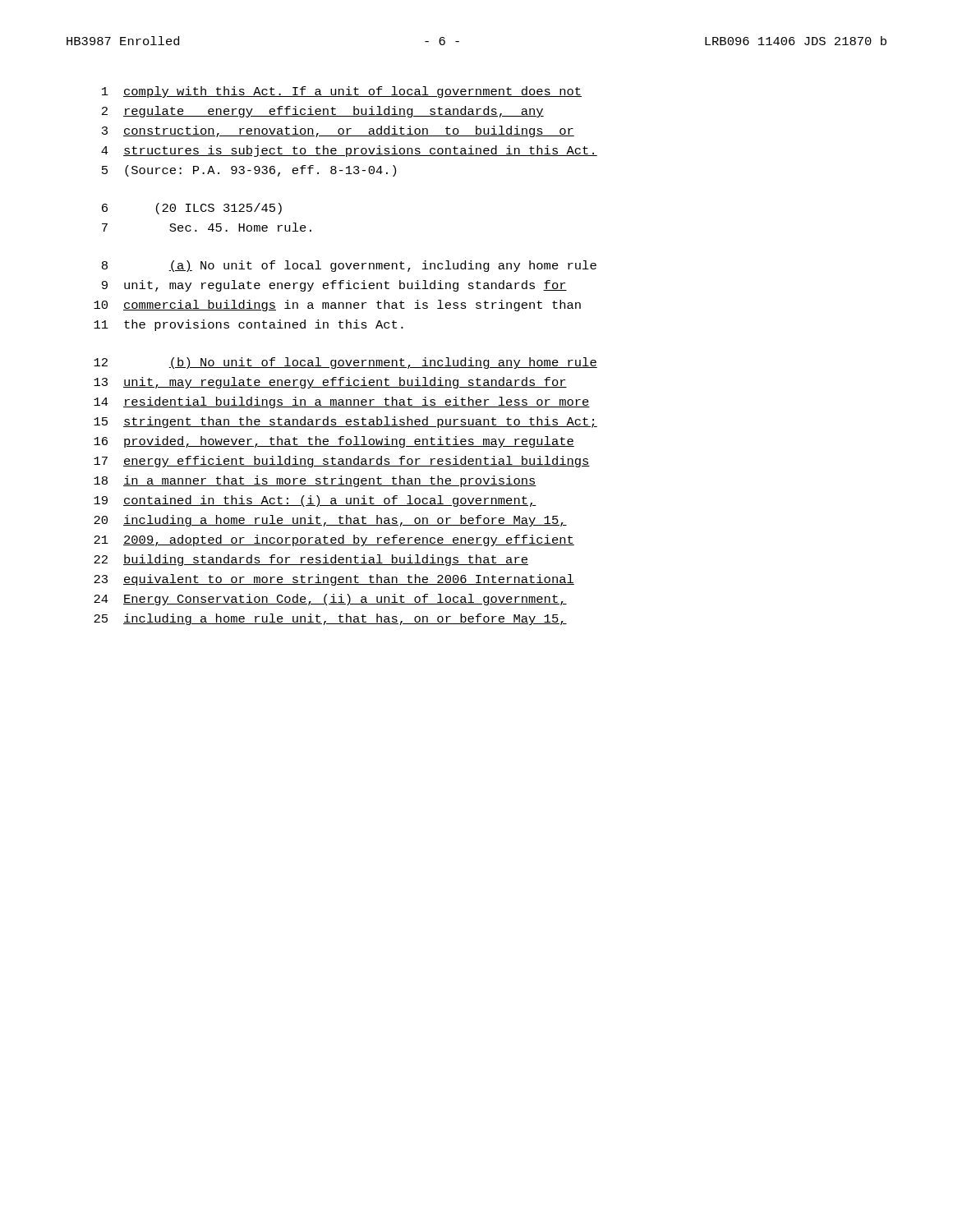
Task: Navigate to the element starting "3 construction, renovation, or addition to"
Action: tap(476, 131)
